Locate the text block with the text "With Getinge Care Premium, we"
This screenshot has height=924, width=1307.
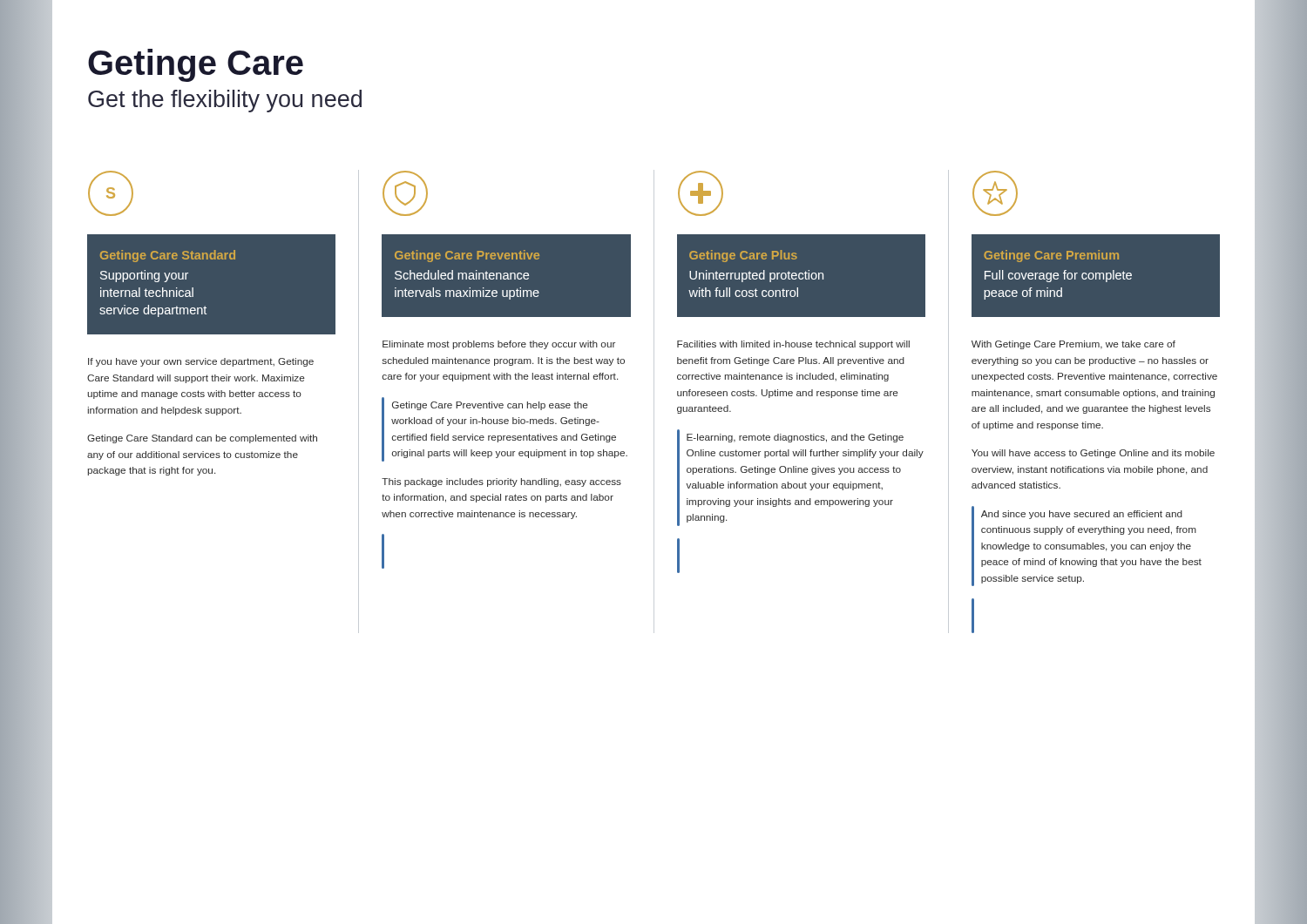[1094, 384]
